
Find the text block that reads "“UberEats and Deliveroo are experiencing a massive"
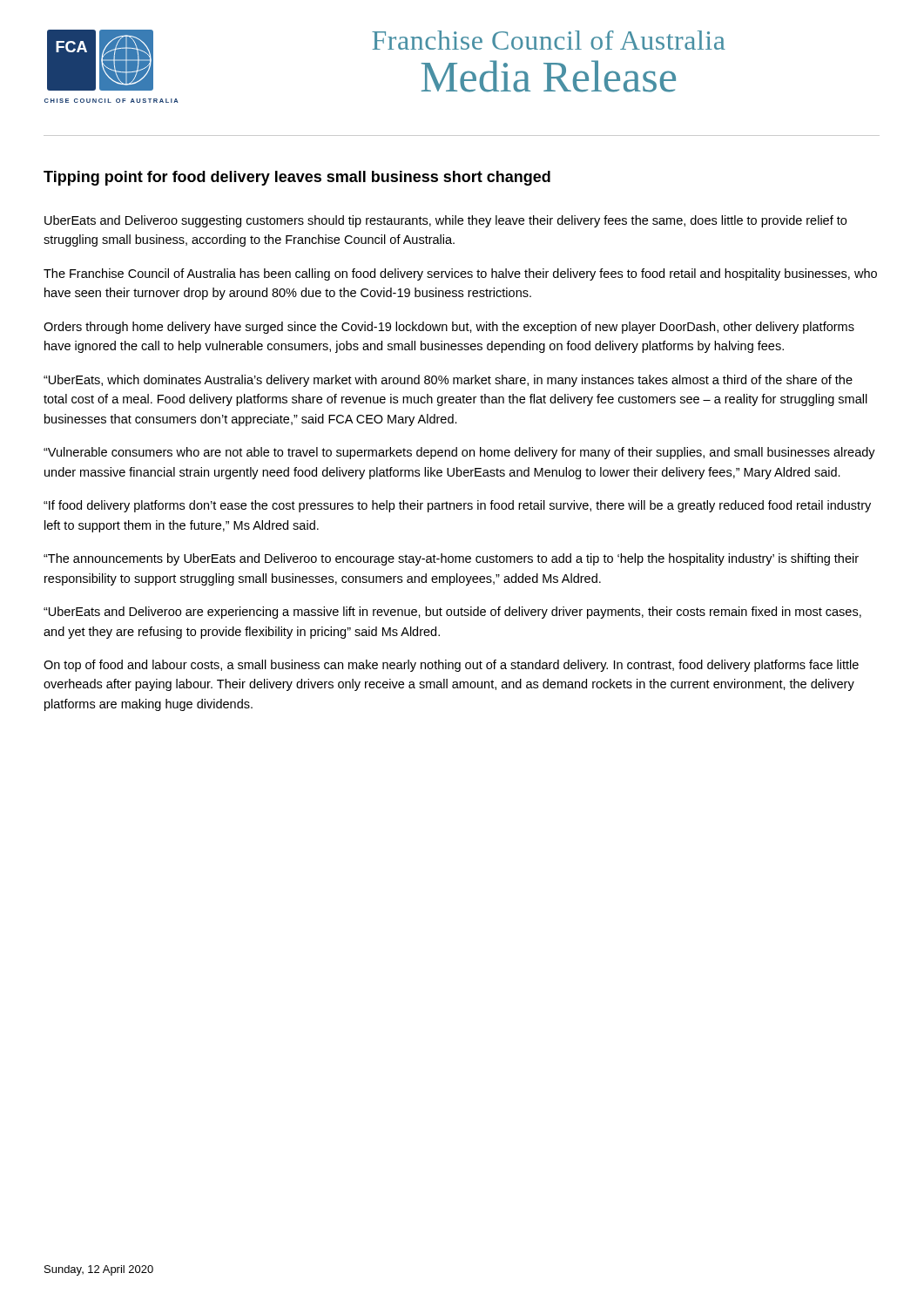click(x=453, y=621)
